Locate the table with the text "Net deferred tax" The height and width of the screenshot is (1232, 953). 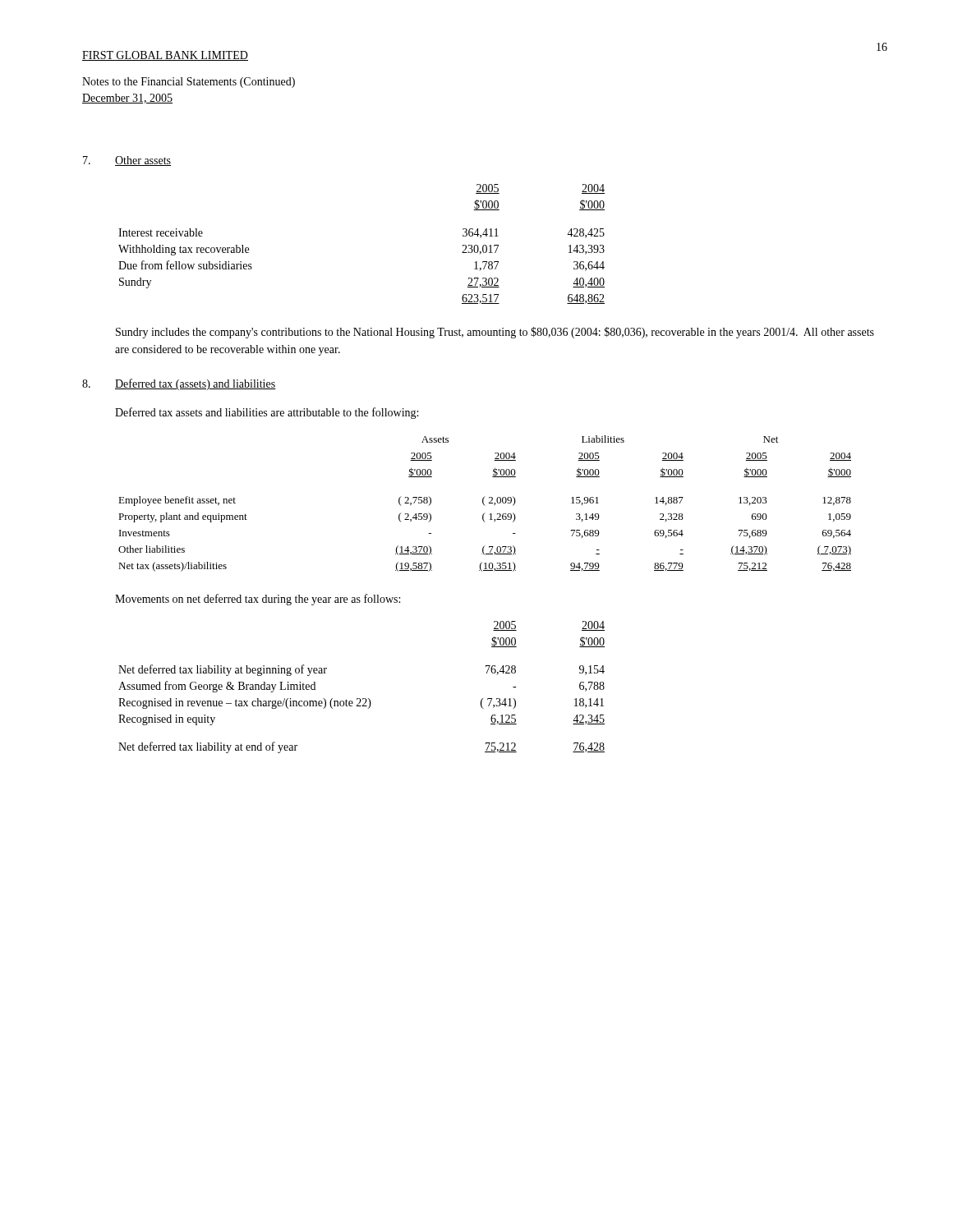pos(361,687)
